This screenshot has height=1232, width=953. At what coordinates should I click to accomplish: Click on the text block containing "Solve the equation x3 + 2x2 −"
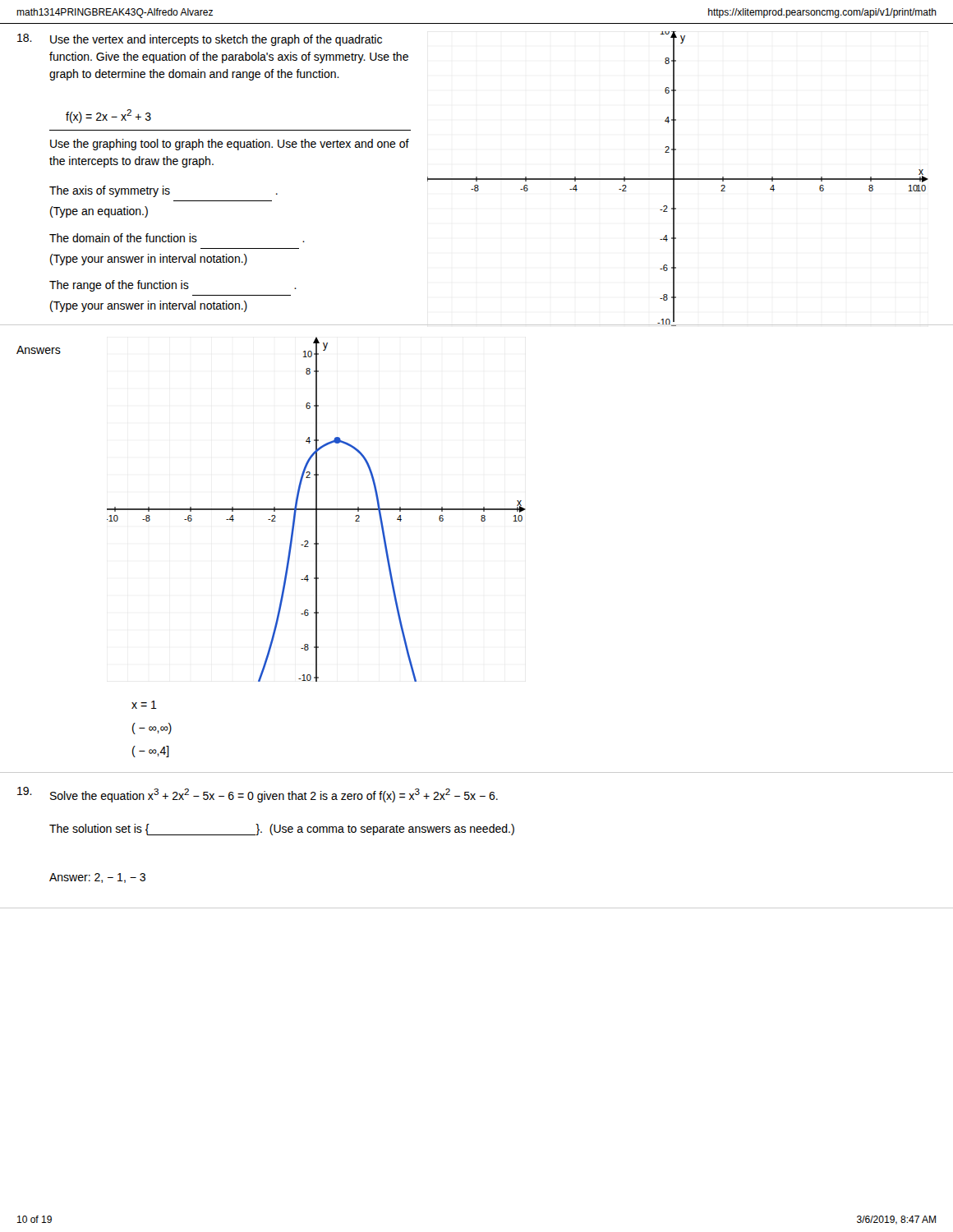(274, 794)
